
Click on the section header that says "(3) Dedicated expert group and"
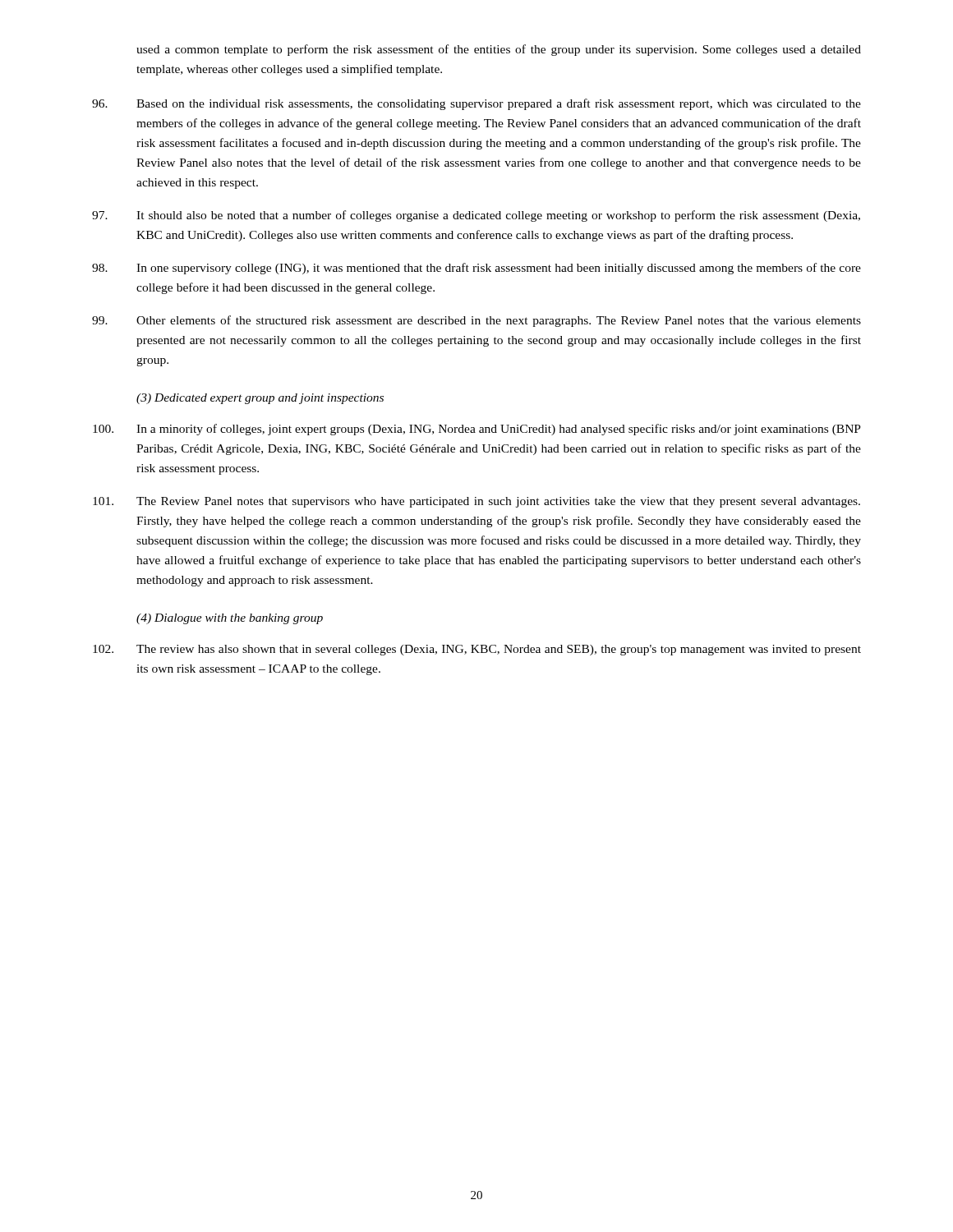click(x=260, y=397)
